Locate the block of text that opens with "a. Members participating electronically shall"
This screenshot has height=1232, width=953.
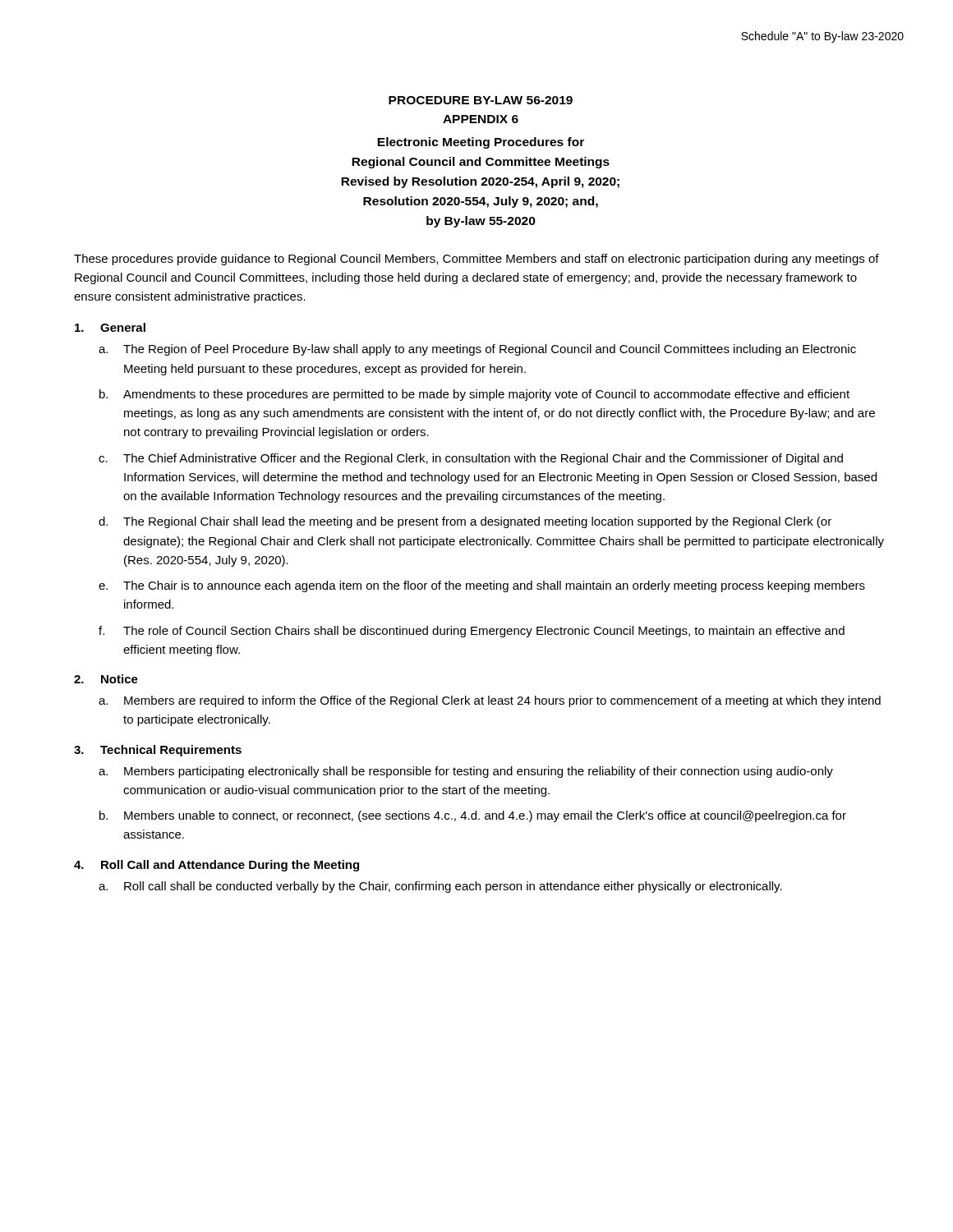(493, 780)
